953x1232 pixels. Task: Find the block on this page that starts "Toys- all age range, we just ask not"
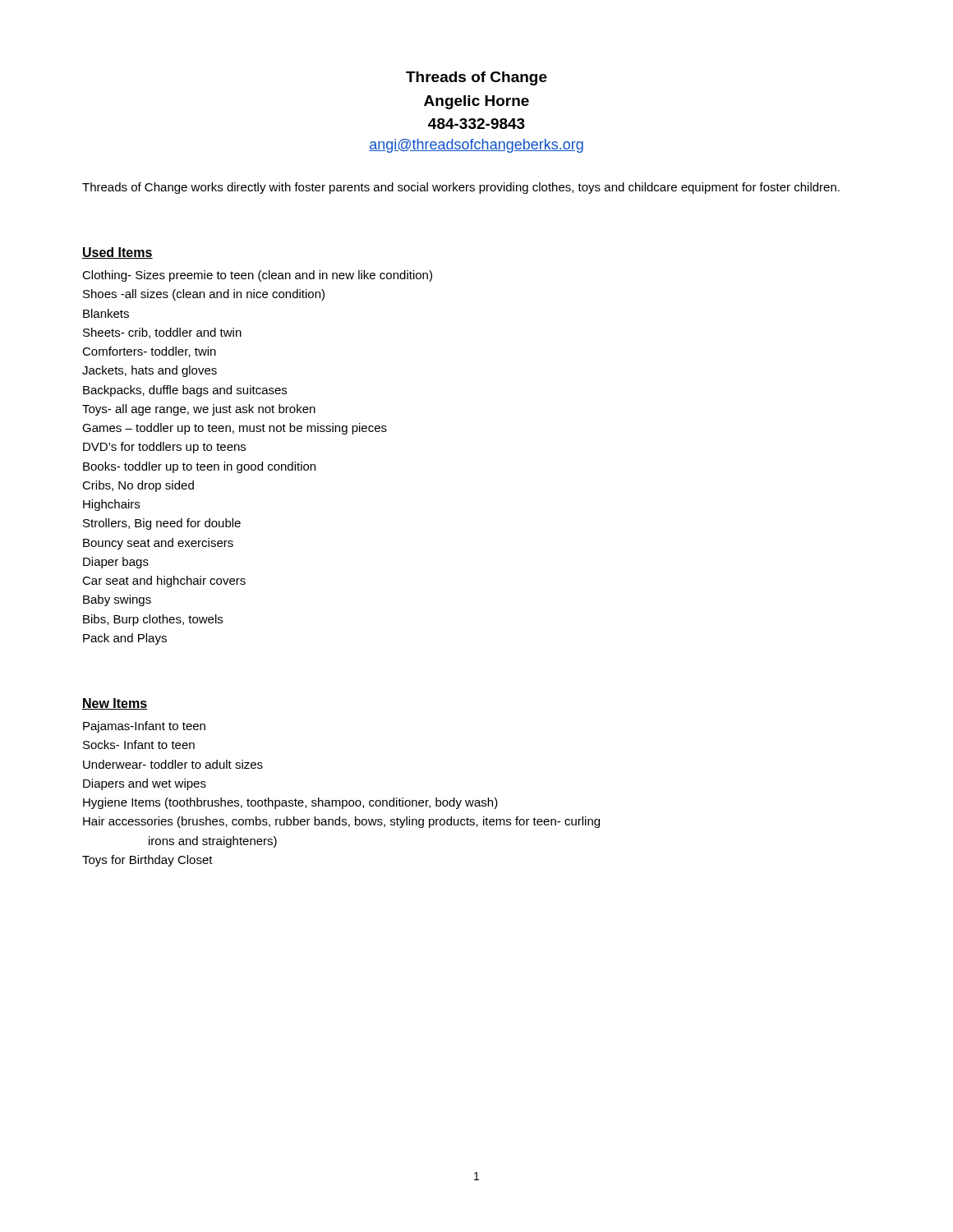[x=199, y=408]
